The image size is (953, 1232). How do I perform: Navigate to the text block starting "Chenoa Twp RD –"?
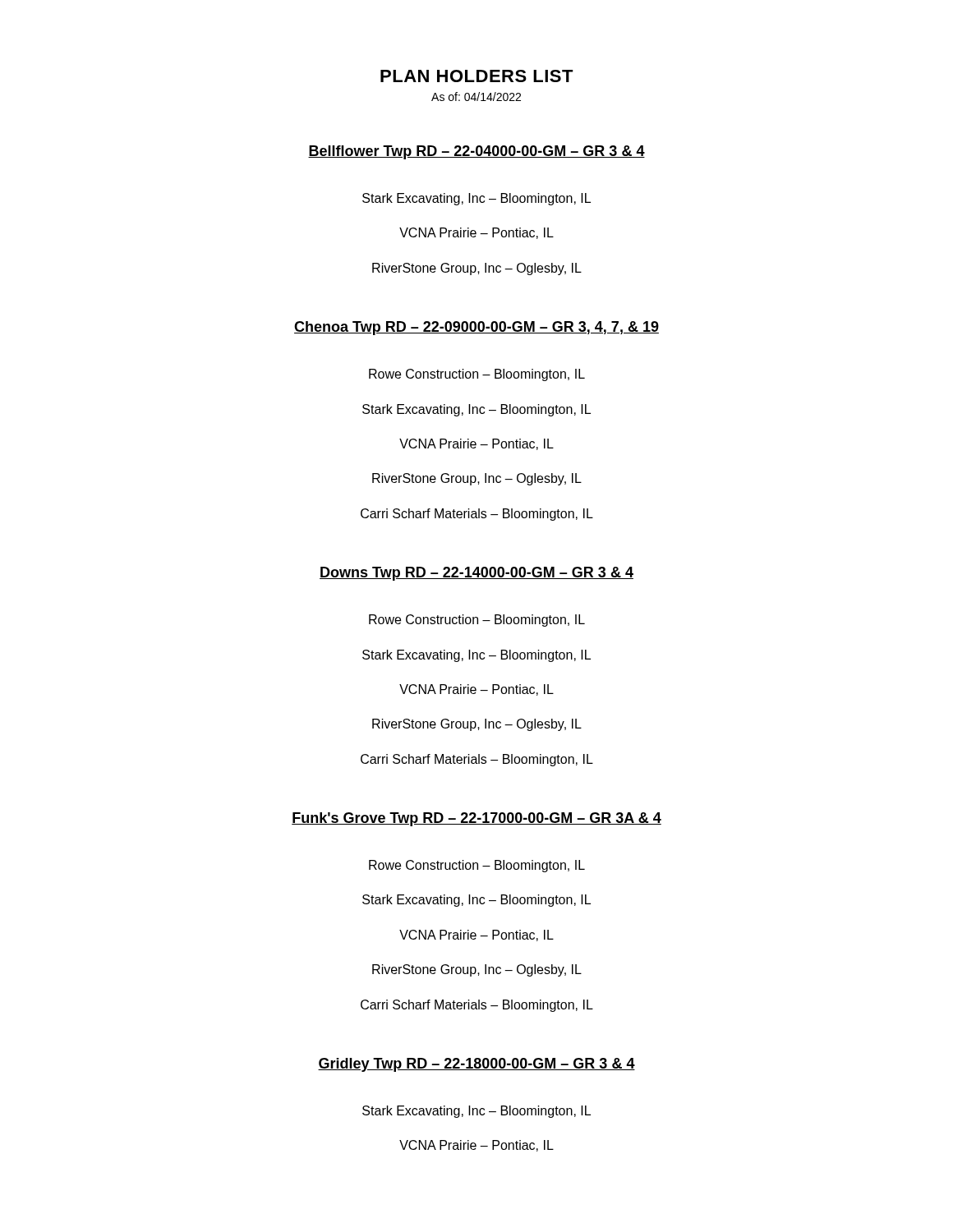click(x=476, y=327)
